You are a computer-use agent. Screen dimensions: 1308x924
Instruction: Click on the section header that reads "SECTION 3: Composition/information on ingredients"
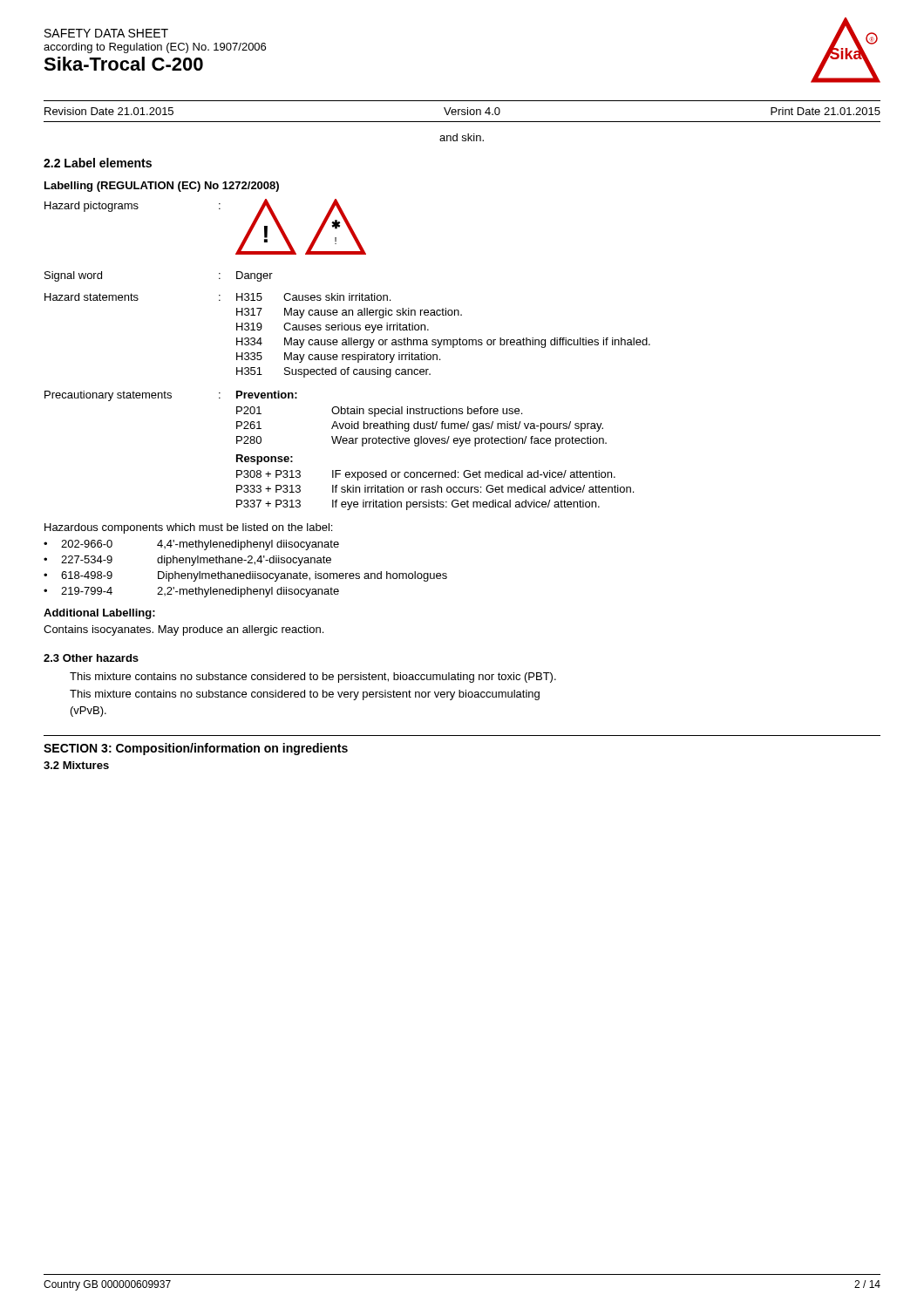click(196, 748)
